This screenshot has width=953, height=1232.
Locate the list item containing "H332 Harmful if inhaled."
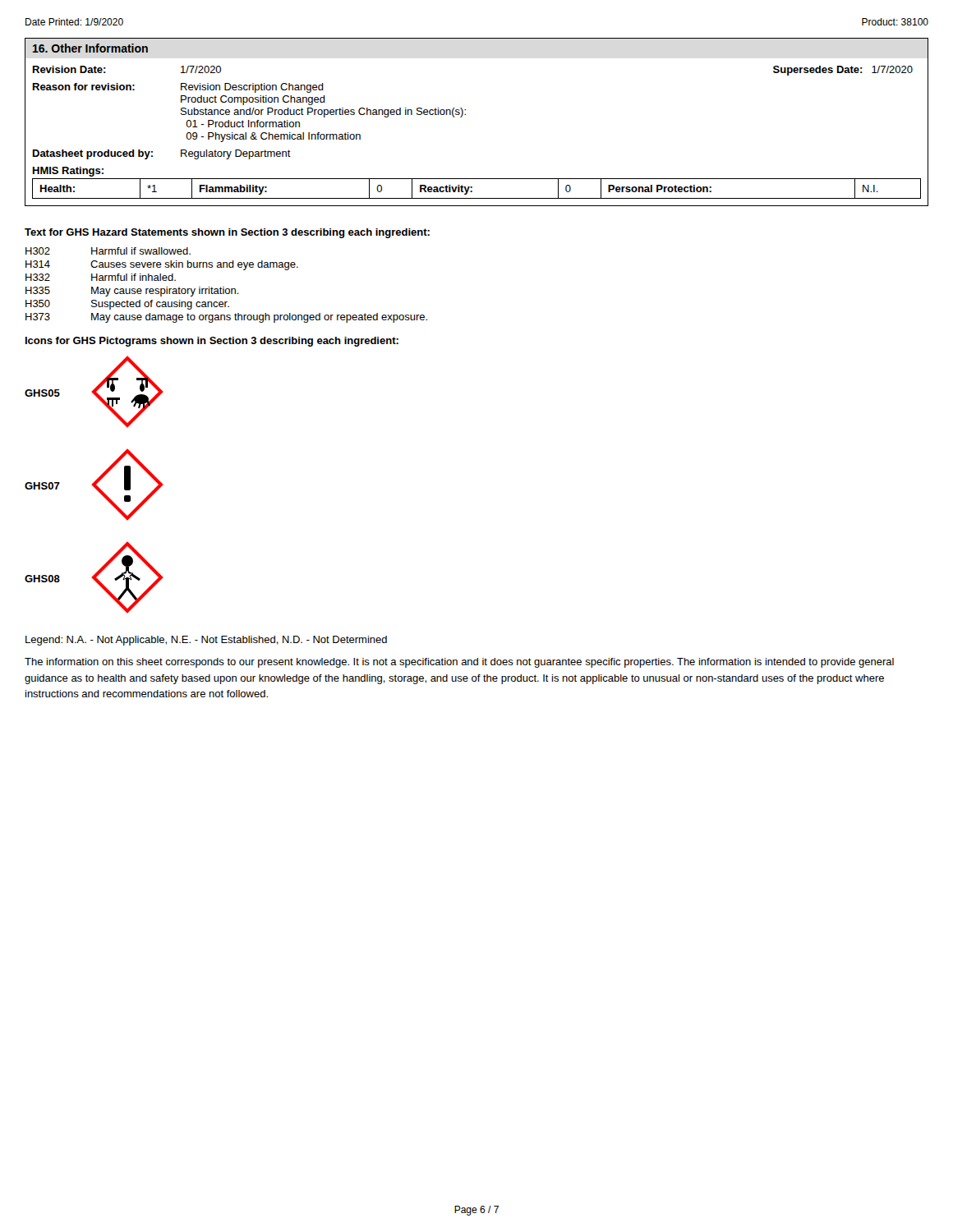tap(101, 277)
